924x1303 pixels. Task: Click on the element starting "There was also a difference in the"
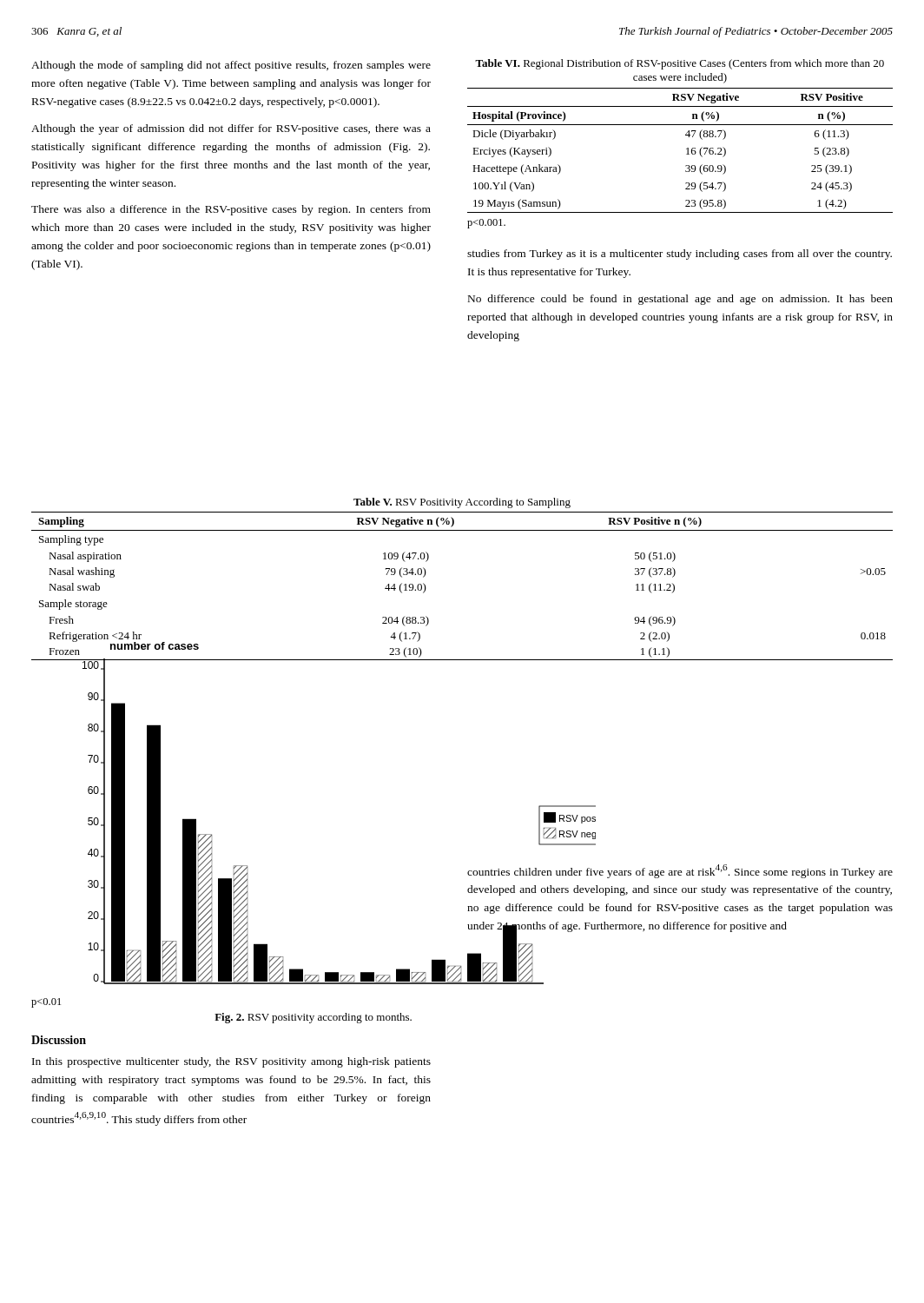point(231,237)
